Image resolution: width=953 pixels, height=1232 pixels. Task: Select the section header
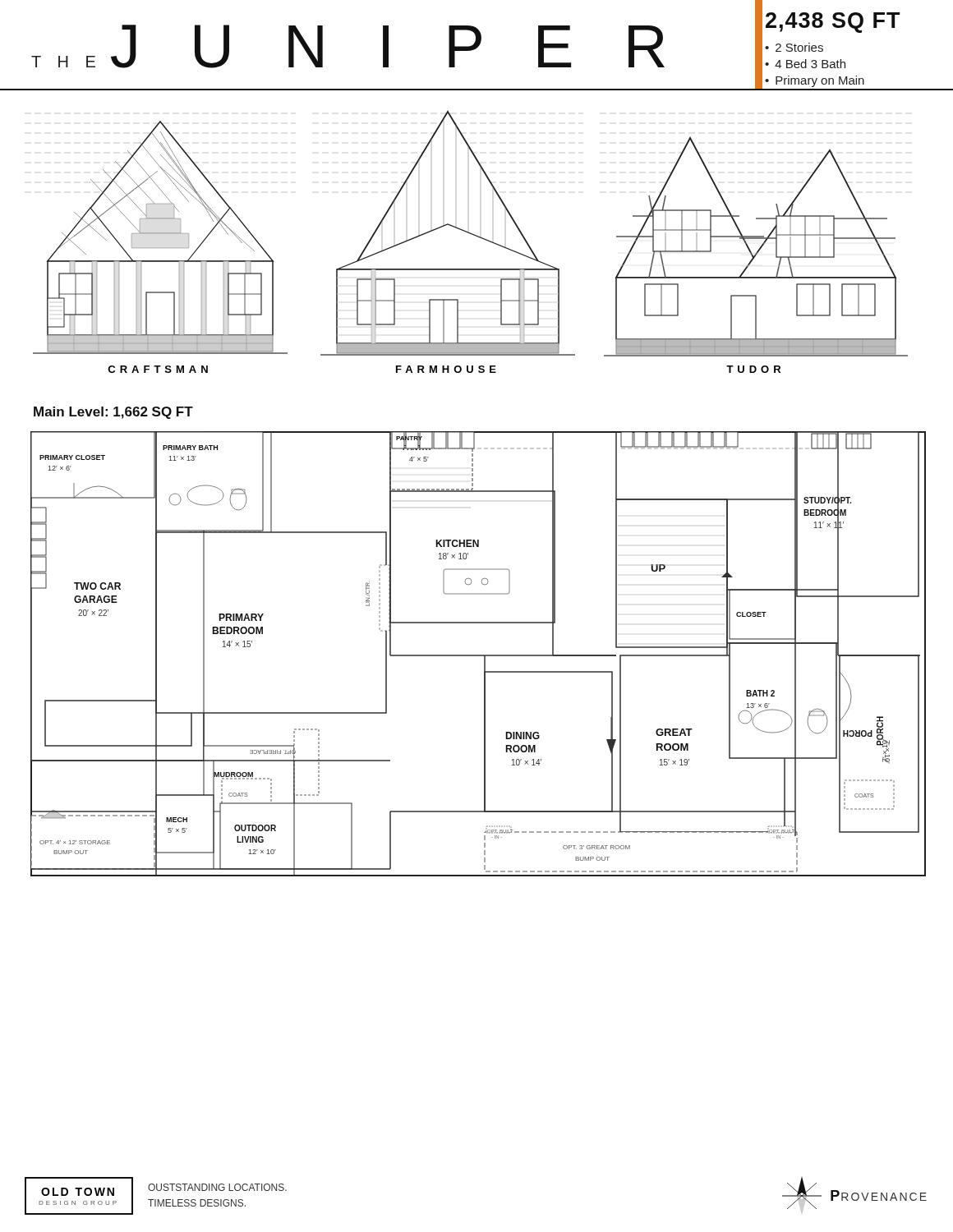[113, 412]
